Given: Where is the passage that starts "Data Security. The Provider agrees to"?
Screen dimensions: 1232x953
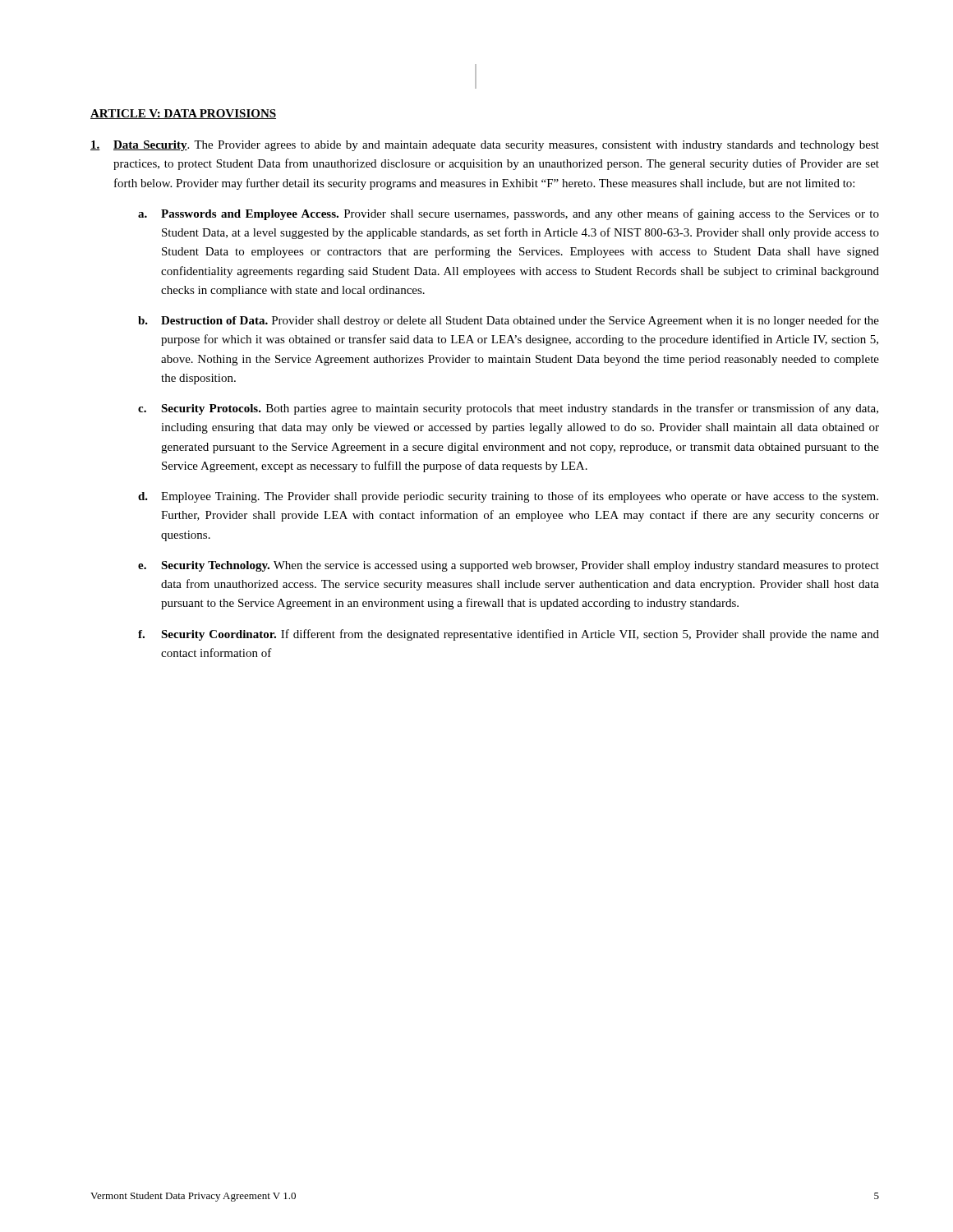Looking at the screenshot, I should coord(485,405).
